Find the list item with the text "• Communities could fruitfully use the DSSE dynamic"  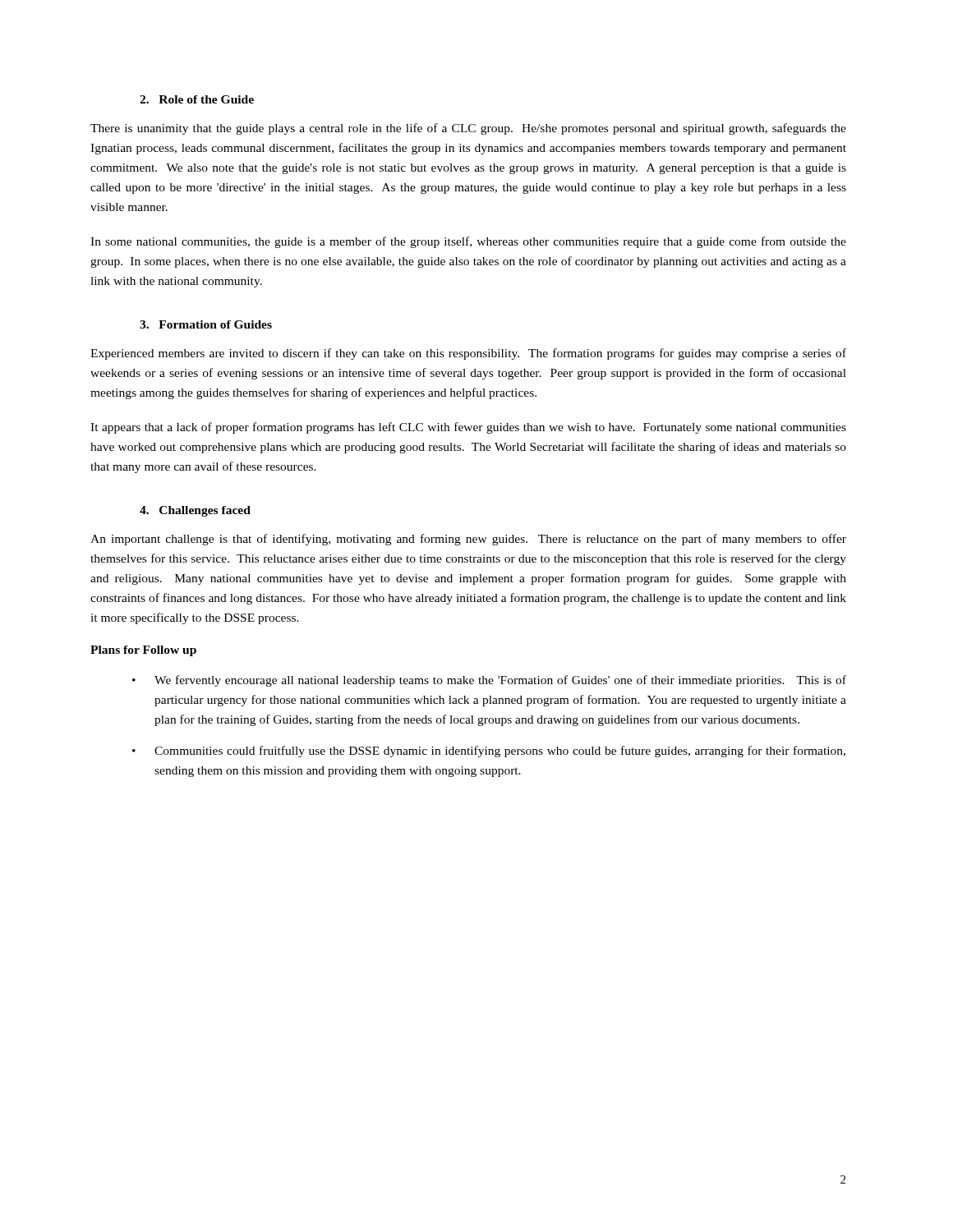click(489, 761)
